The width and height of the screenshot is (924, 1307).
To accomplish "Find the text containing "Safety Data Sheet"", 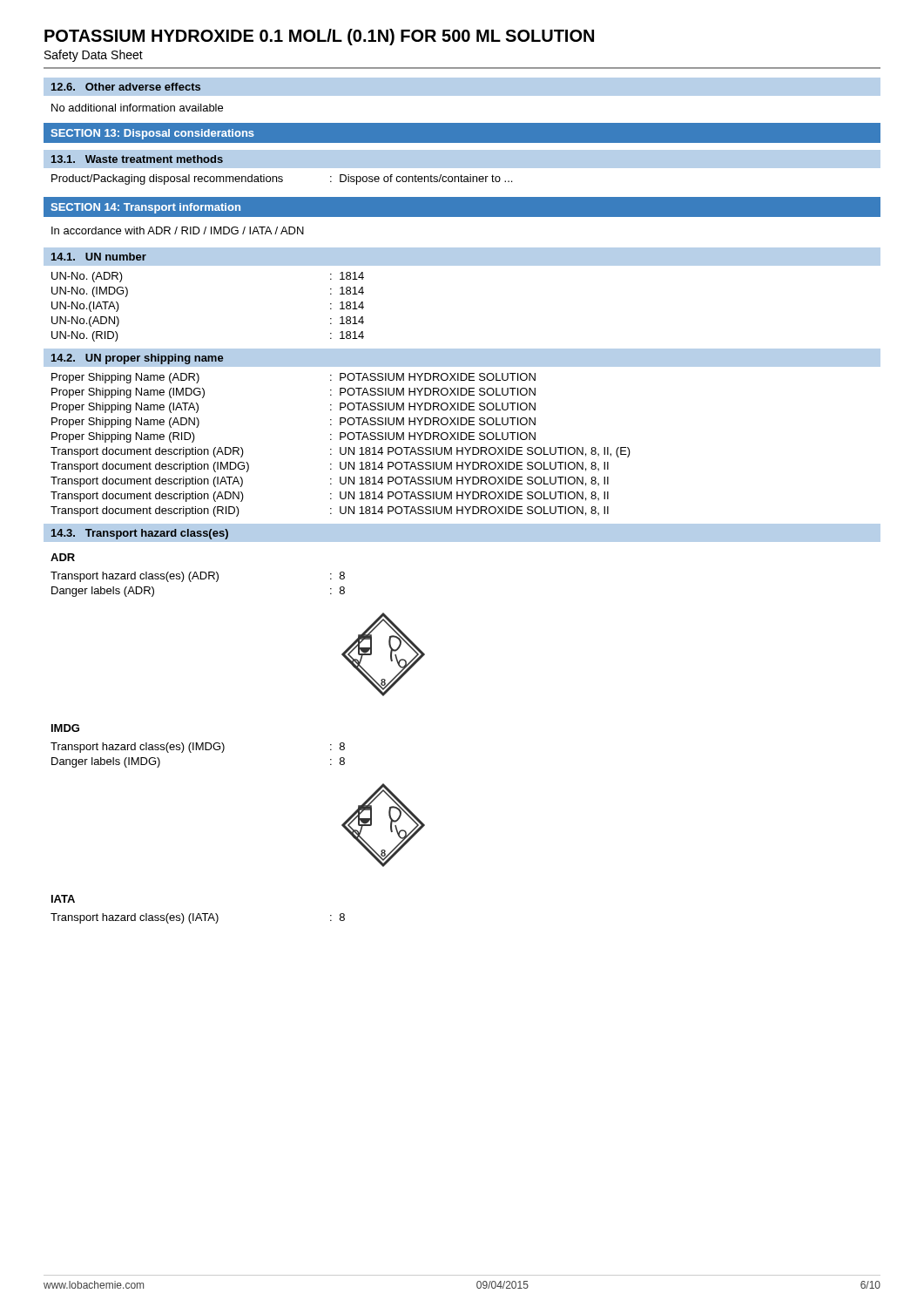I will (x=93, y=55).
